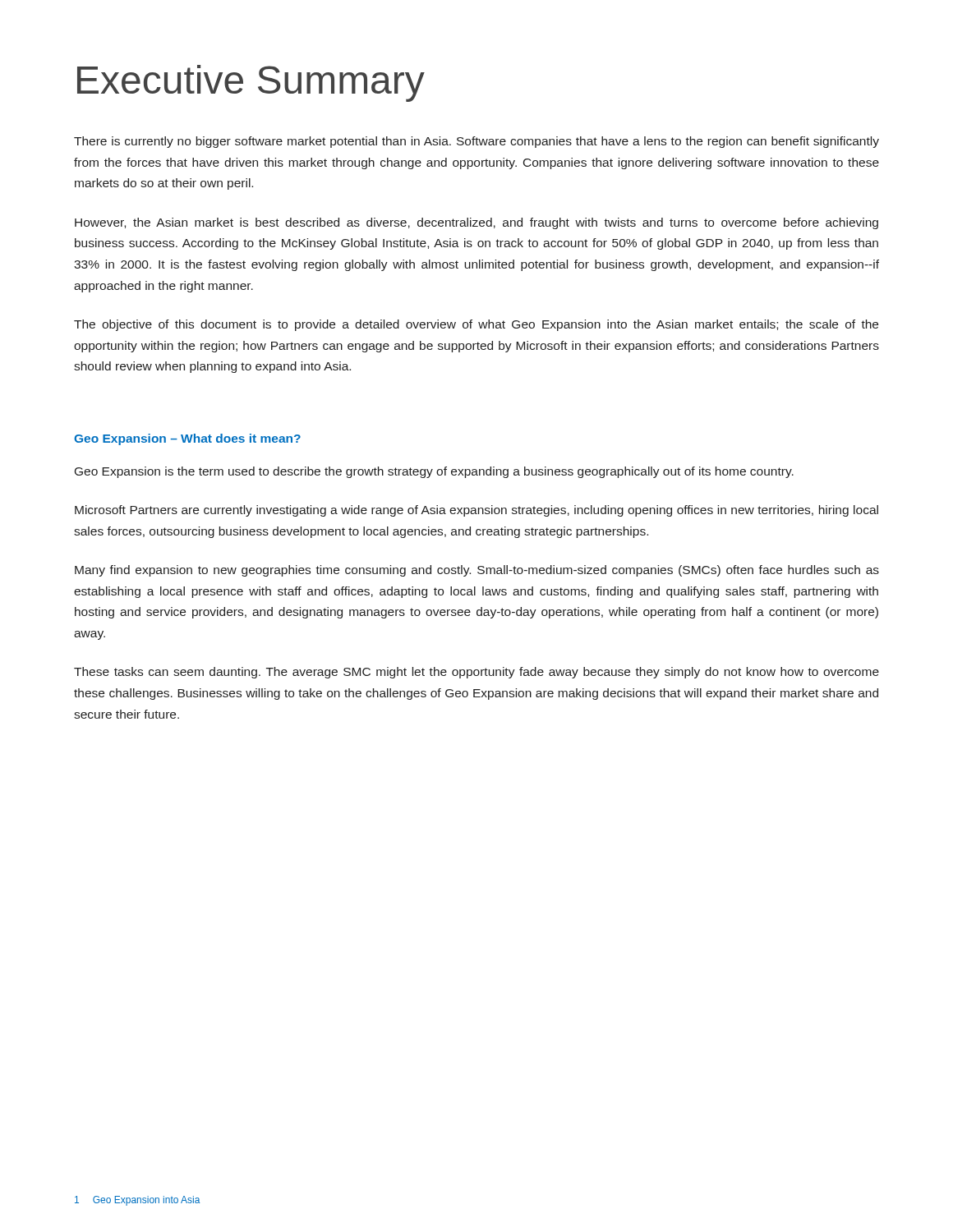Locate the block starting "However, the Asian market is"
This screenshot has width=953, height=1232.
pos(476,254)
